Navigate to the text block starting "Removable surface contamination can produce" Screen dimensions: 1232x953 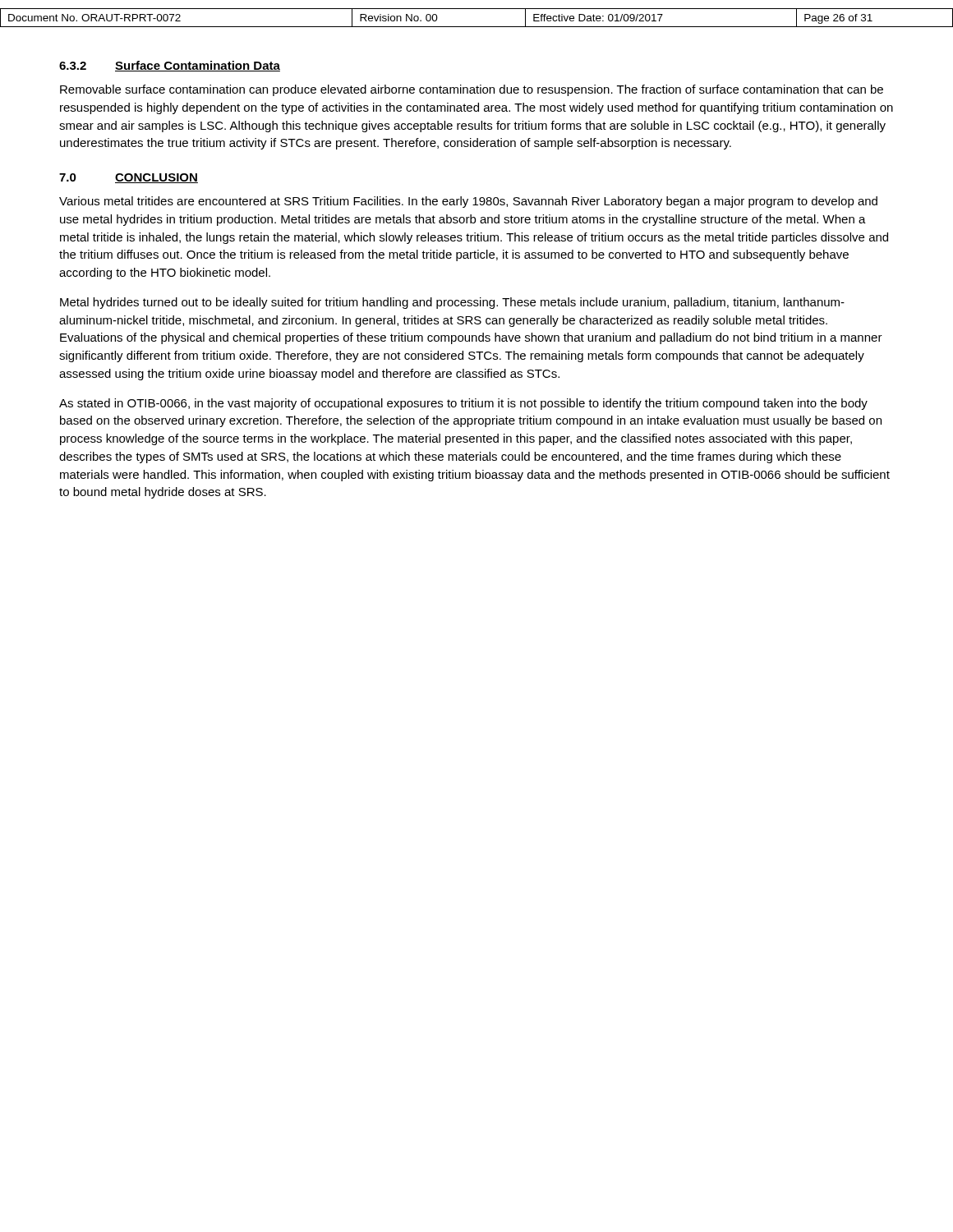pyautogui.click(x=476, y=116)
